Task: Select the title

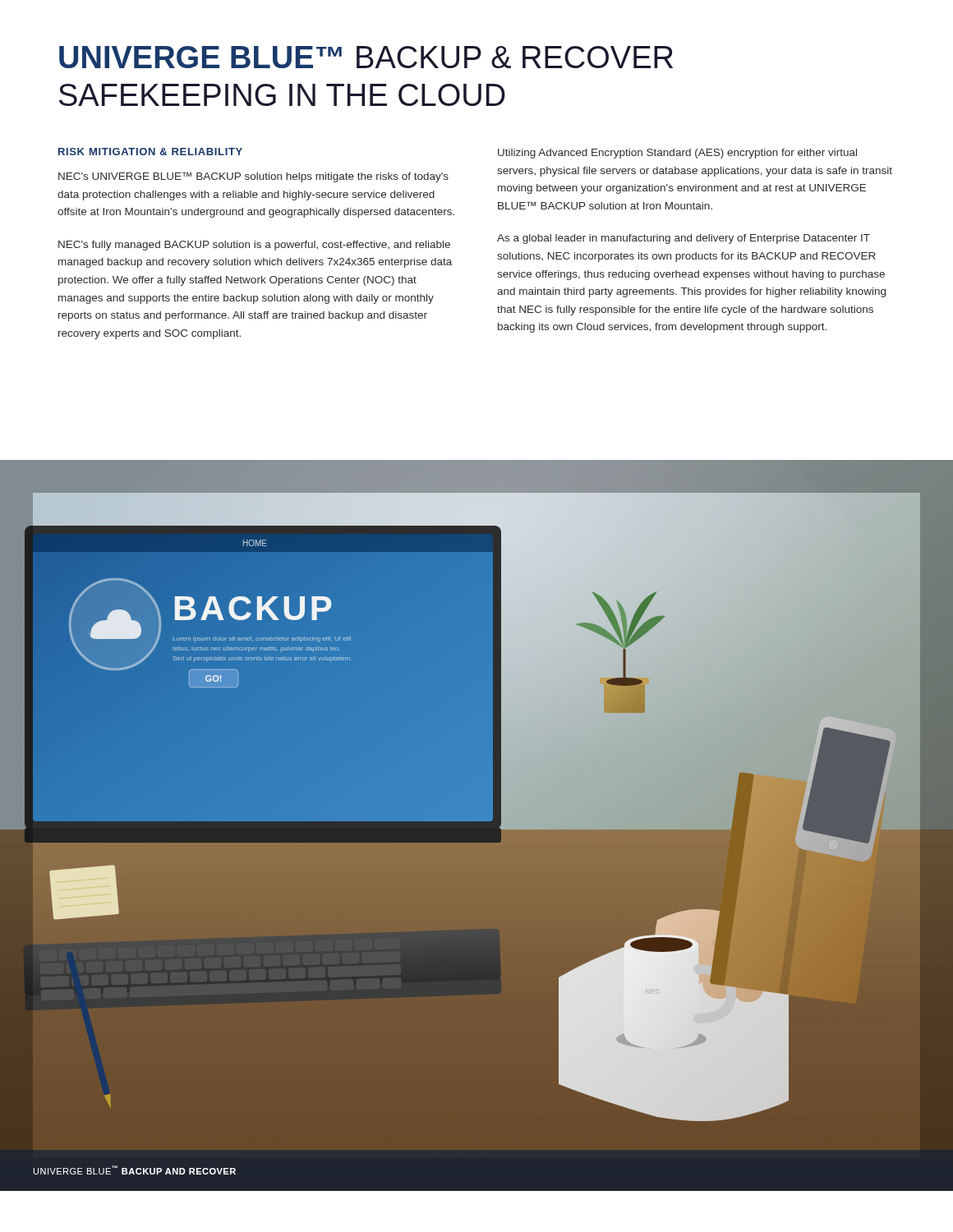Action: 476,77
